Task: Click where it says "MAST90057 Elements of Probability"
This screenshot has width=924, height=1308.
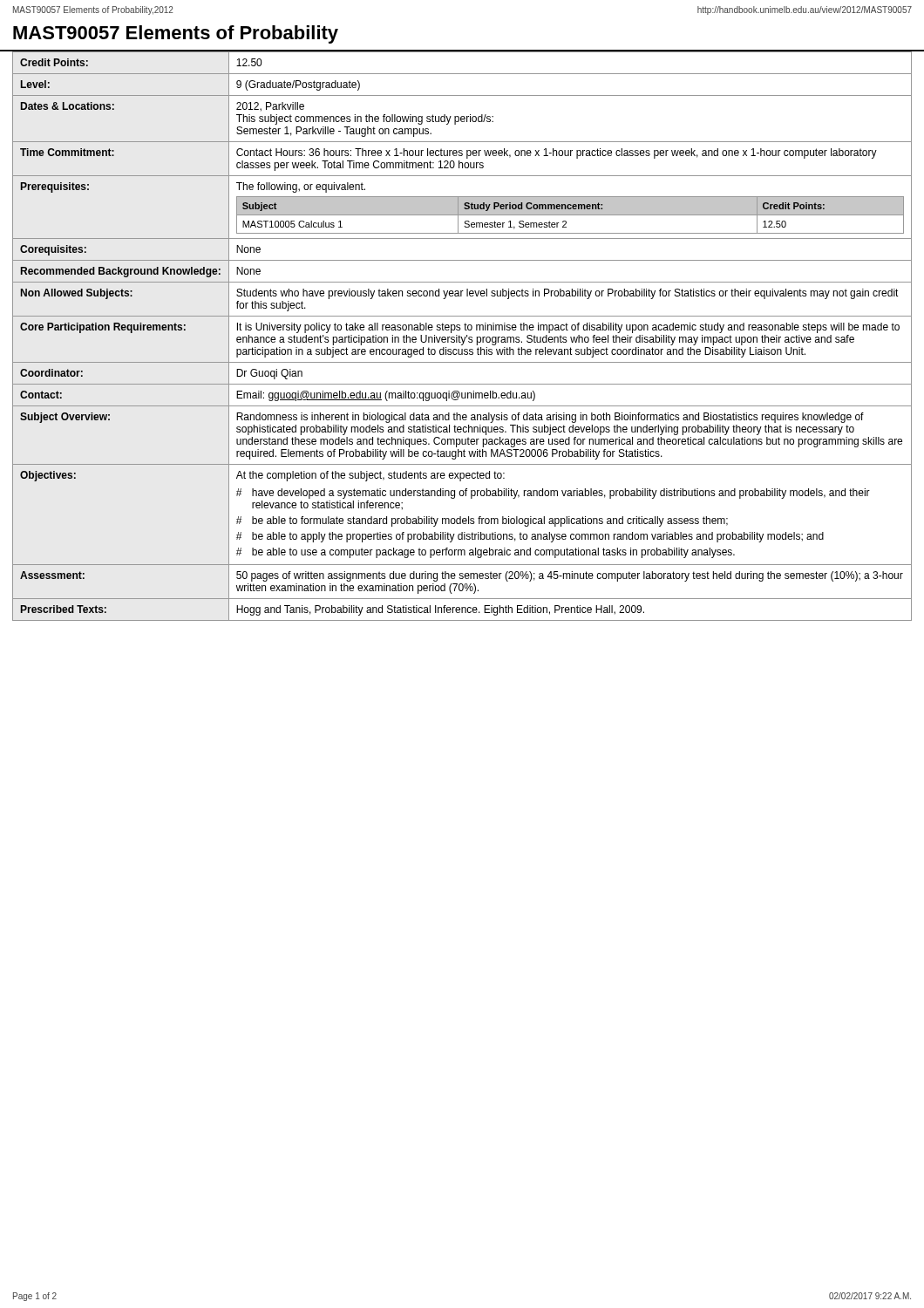Action: click(175, 33)
